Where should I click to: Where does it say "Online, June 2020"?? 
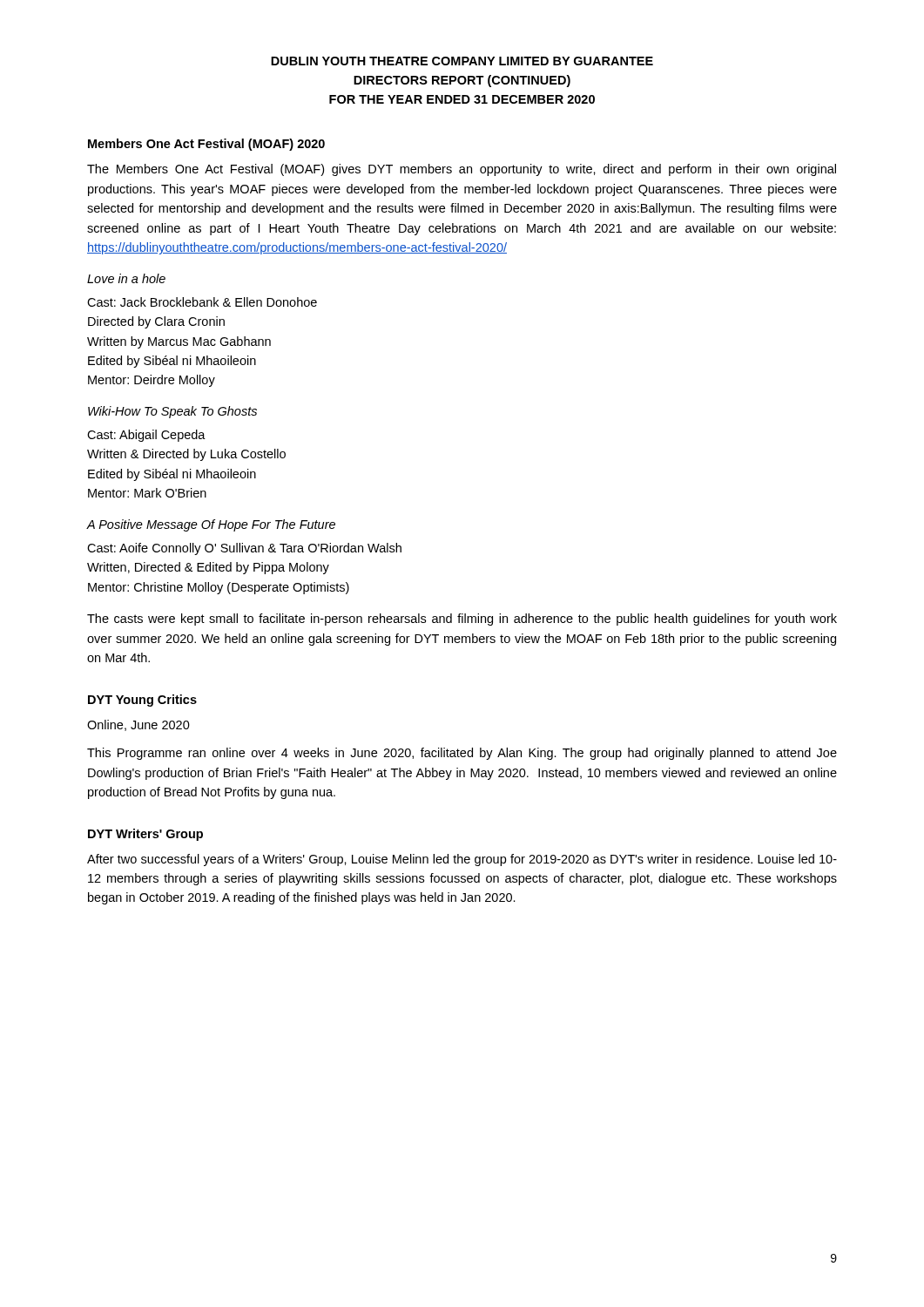click(x=138, y=725)
